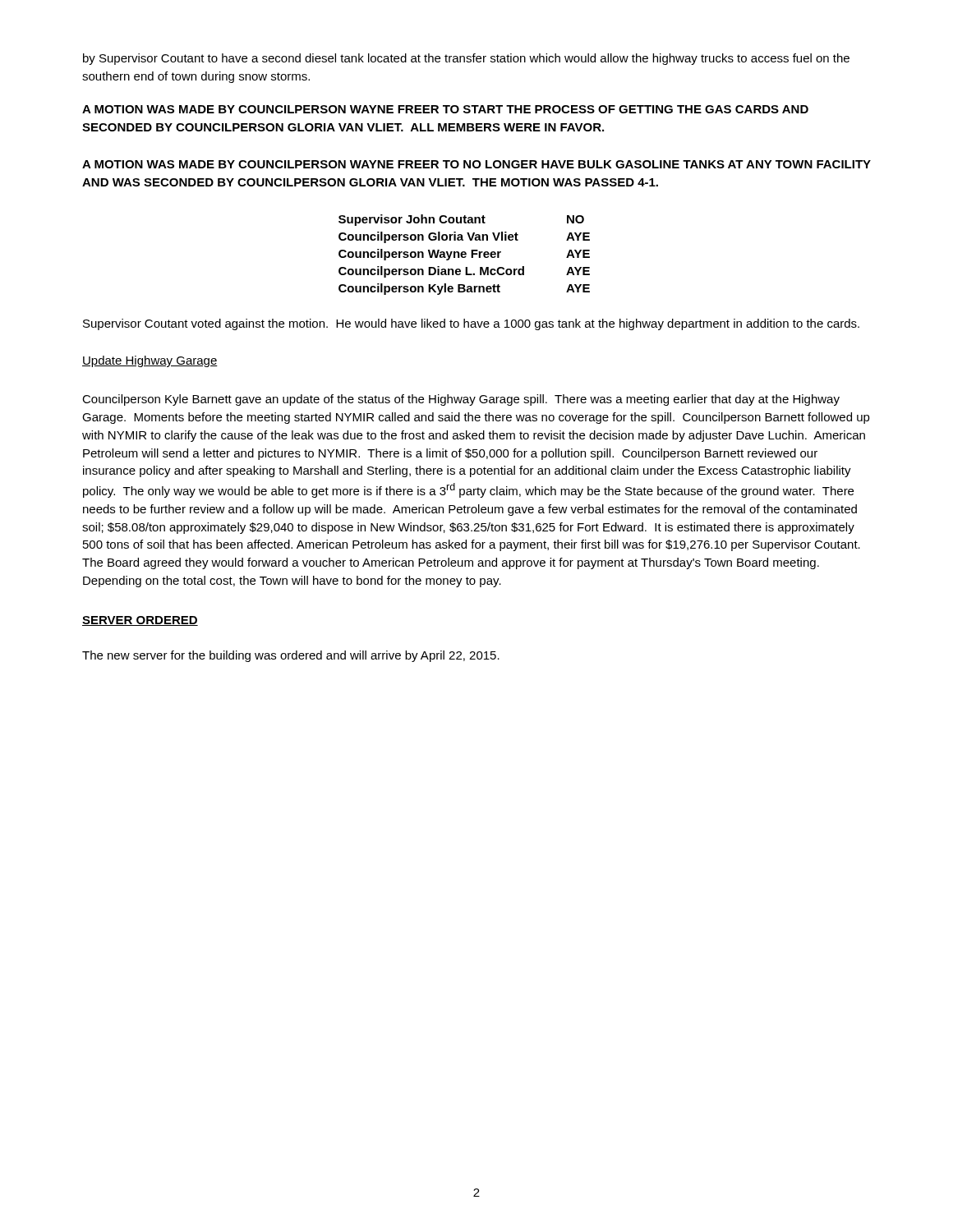Select the passage starting "Supervisor Coutant voted against the"
This screenshot has height=1232, width=953.
(471, 323)
